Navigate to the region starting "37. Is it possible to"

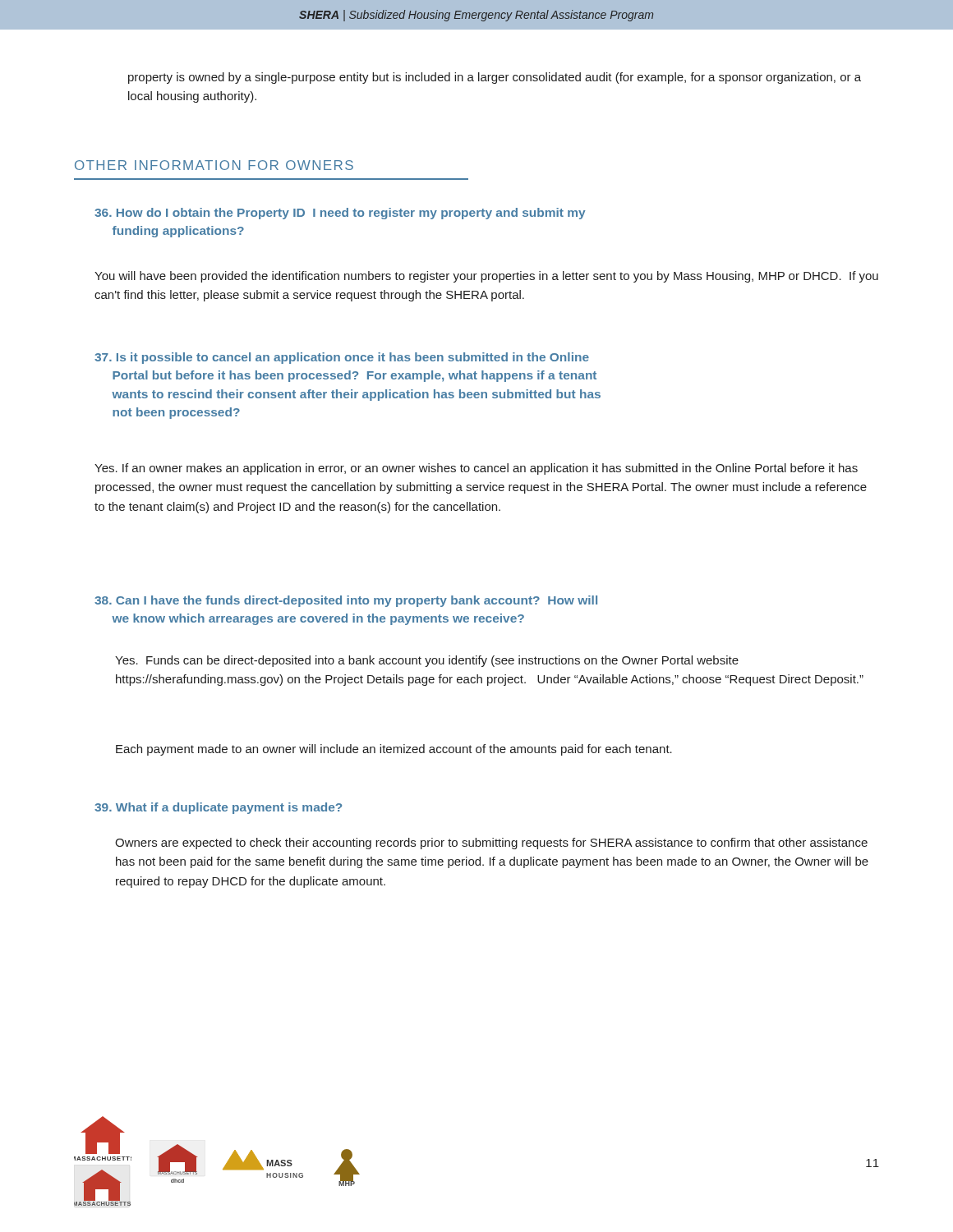coord(348,385)
